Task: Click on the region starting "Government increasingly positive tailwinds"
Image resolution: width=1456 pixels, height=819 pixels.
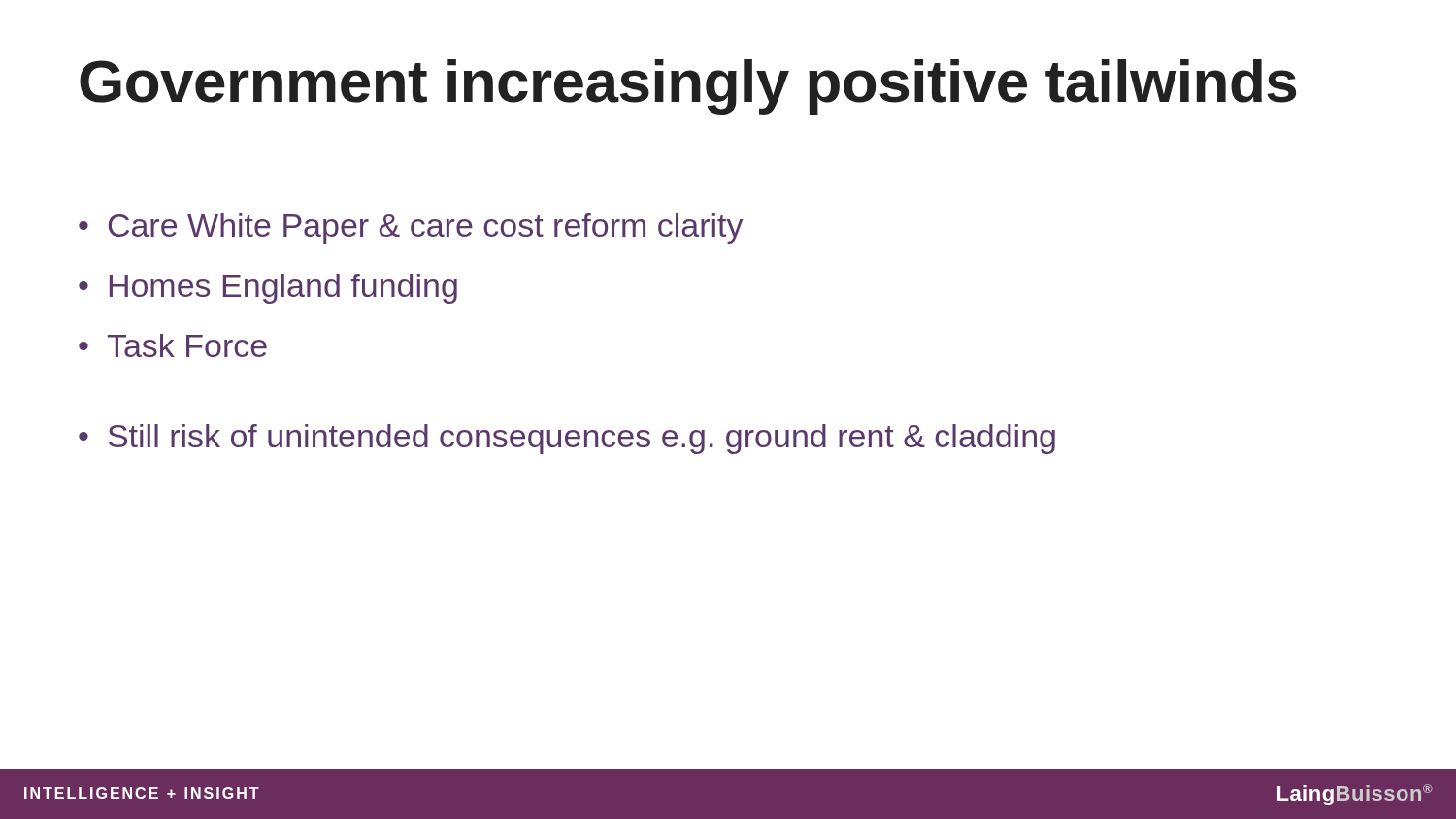Action: point(688,81)
